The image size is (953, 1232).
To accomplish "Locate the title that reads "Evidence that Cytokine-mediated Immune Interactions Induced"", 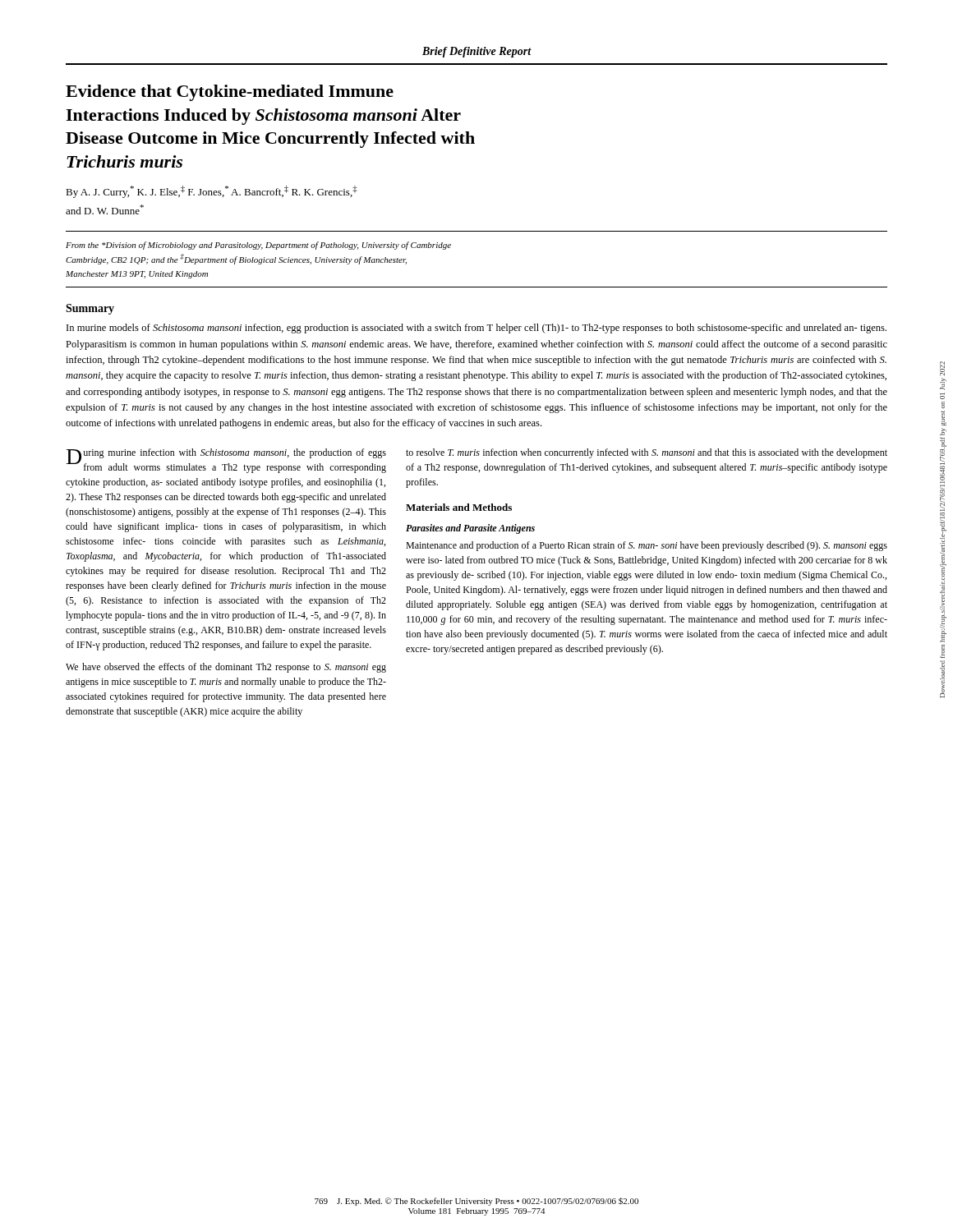I will (476, 127).
